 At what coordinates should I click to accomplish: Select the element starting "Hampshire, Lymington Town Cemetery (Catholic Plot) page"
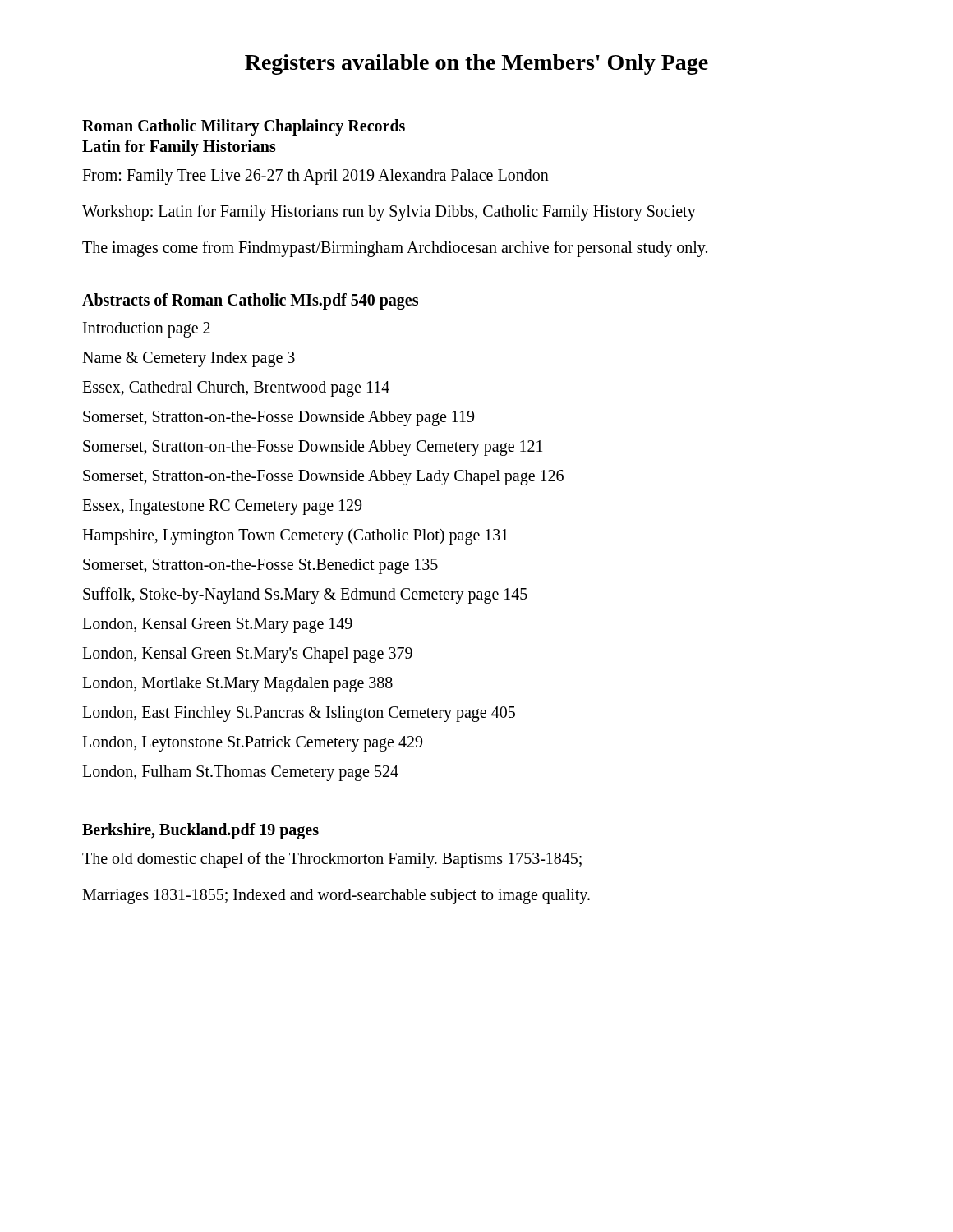tap(295, 535)
